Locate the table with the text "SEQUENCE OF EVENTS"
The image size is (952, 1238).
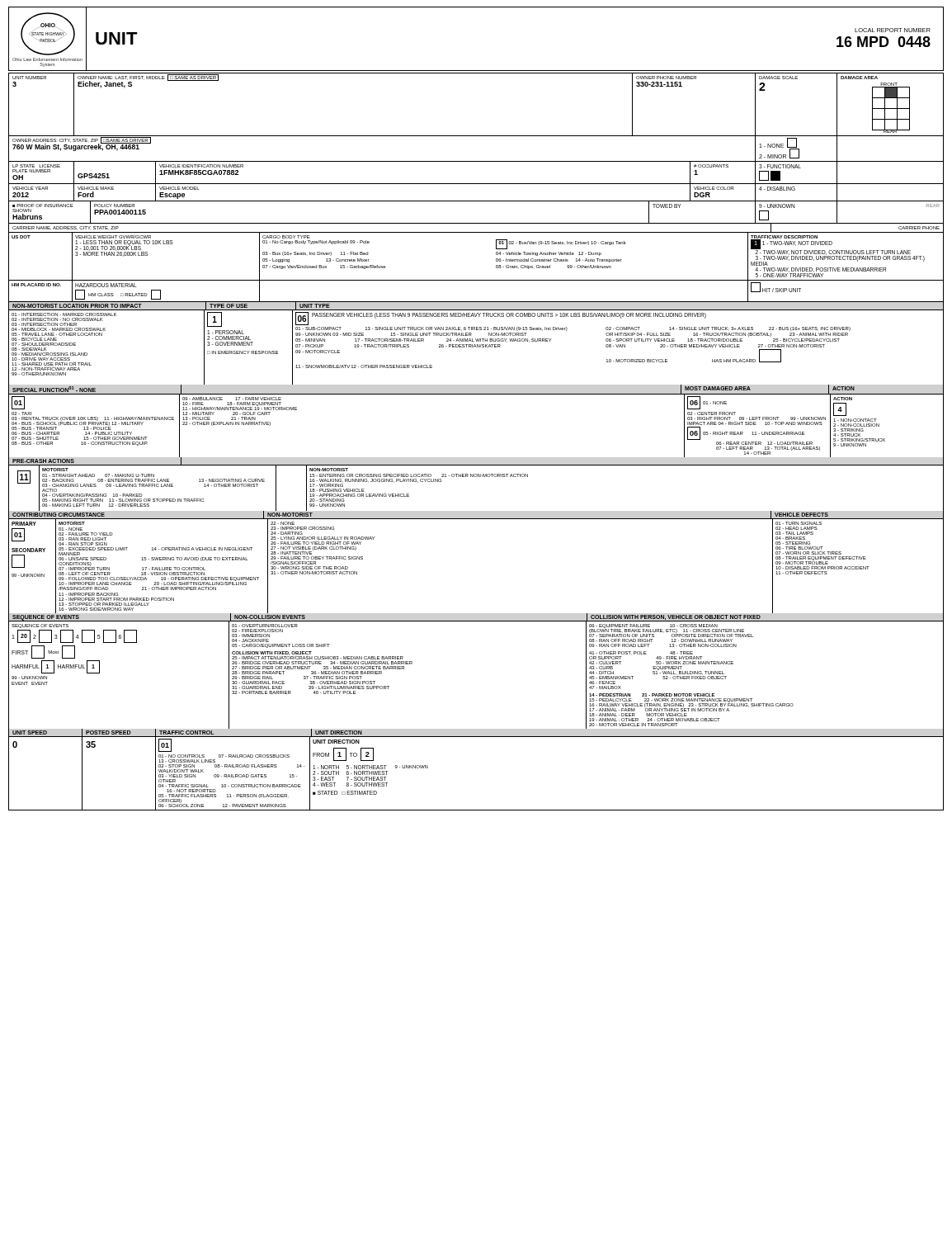476,671
